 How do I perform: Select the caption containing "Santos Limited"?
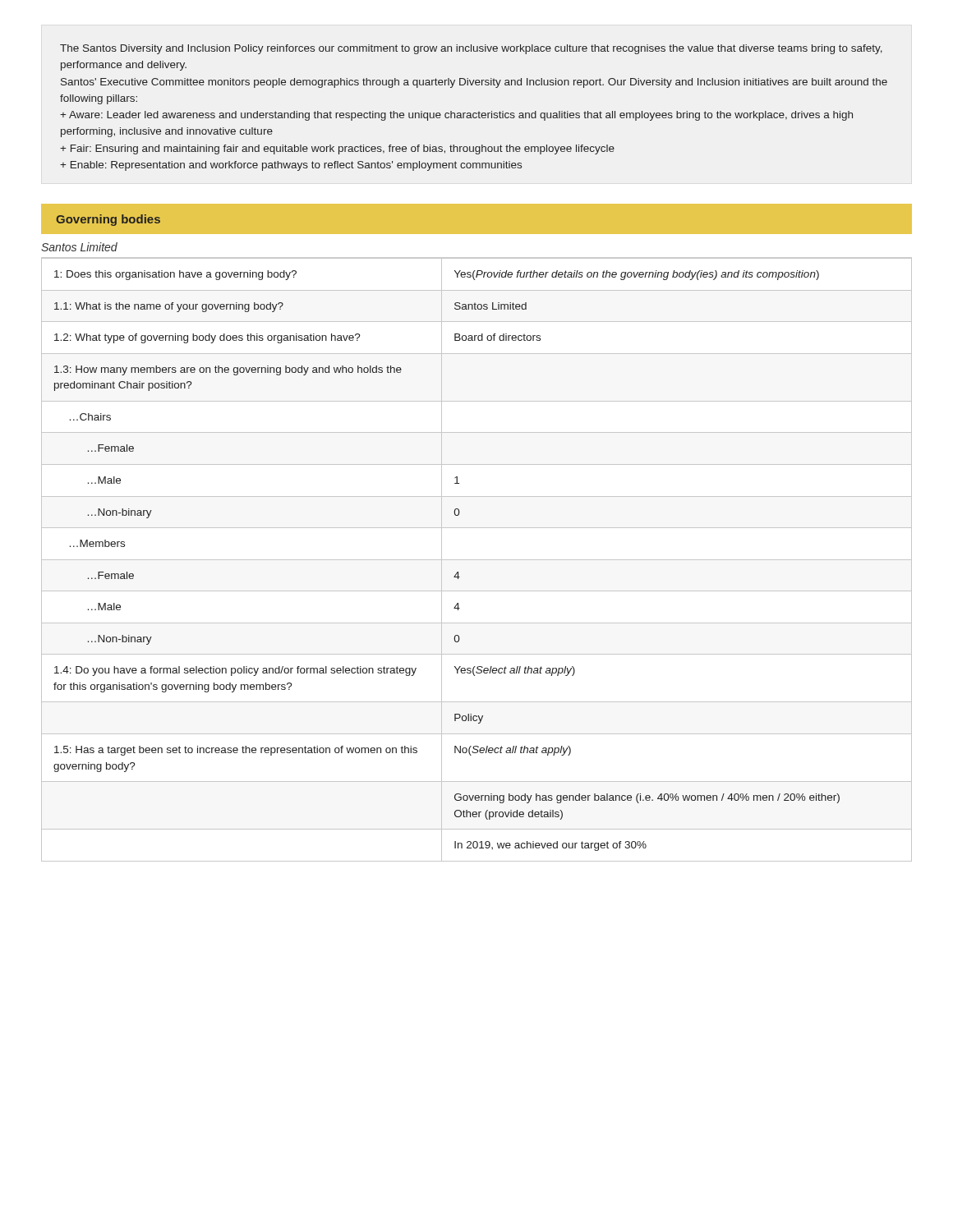click(x=476, y=249)
